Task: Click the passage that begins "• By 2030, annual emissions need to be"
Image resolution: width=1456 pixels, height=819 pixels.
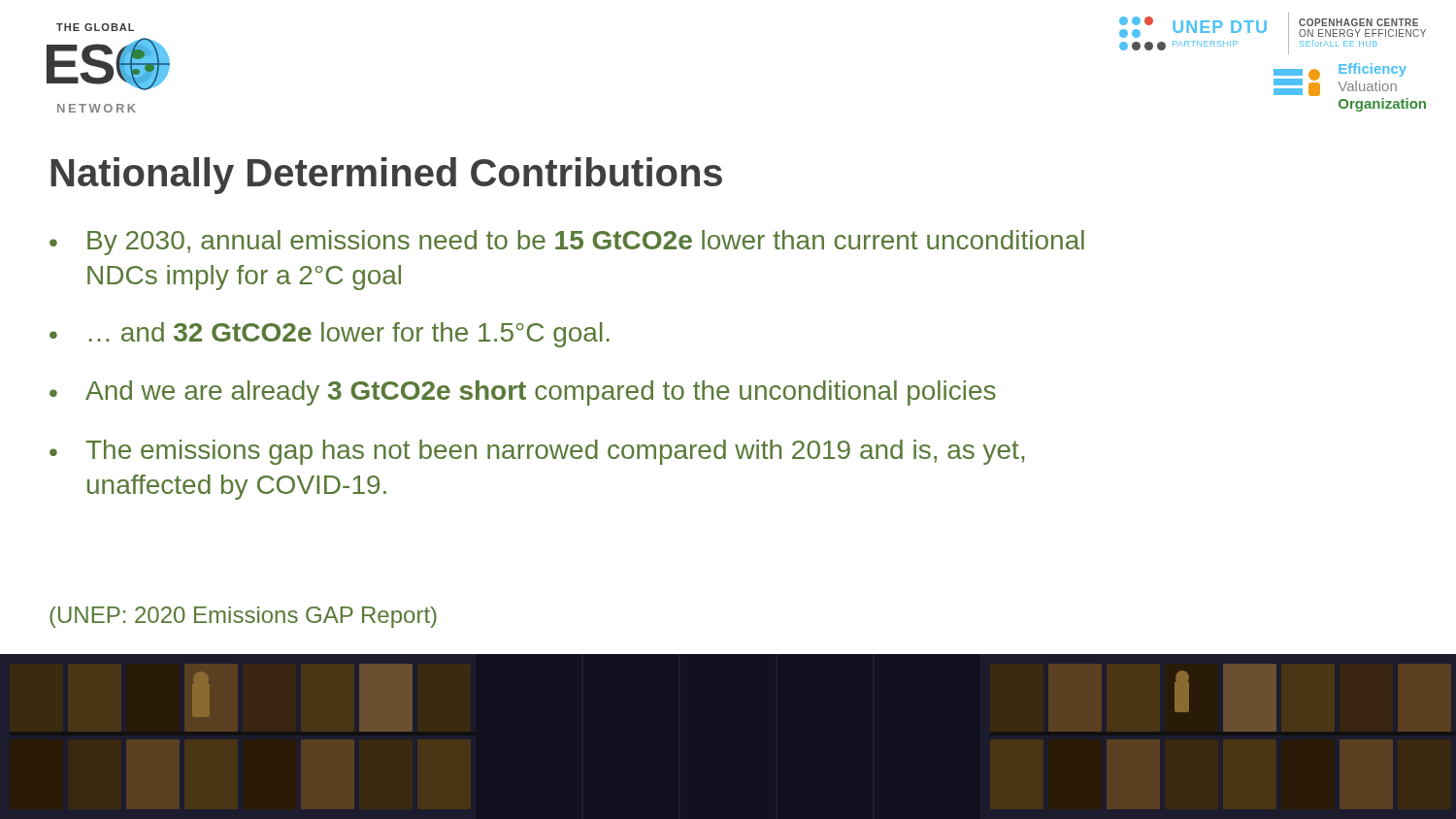Action: pos(704,258)
